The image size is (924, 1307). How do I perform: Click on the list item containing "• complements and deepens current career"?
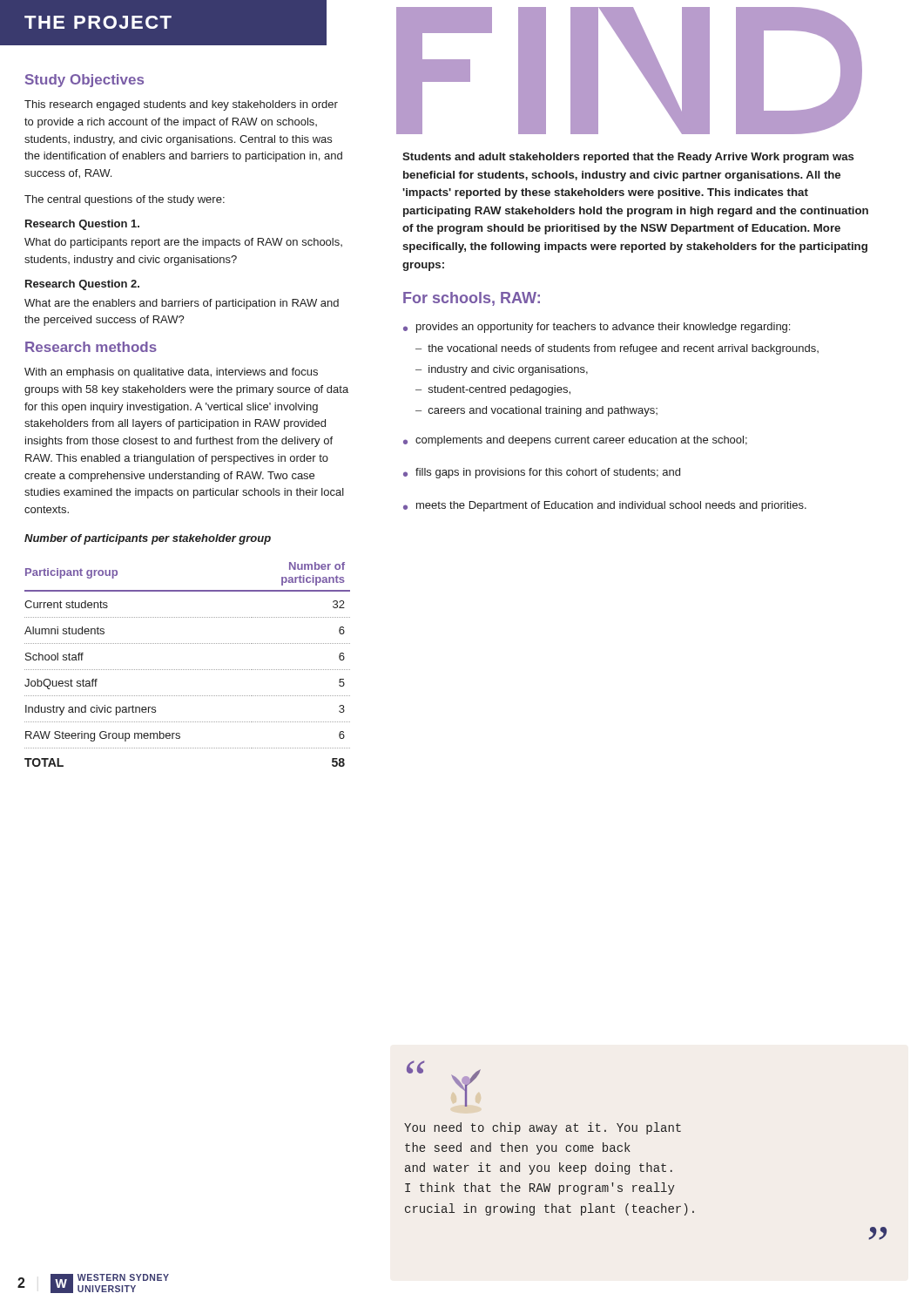pyautogui.click(x=575, y=443)
